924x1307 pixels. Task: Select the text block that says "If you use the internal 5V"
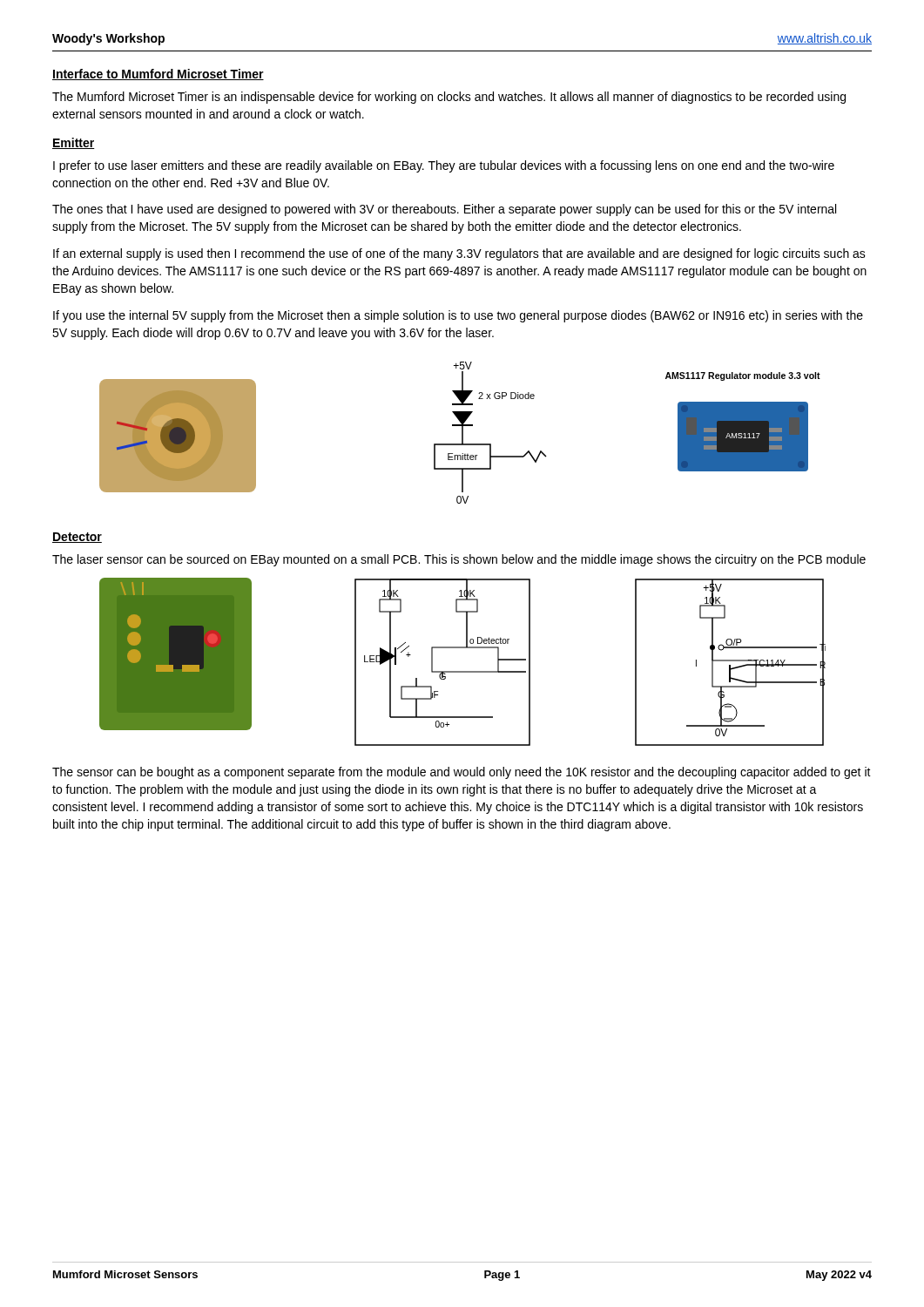[x=458, y=324]
